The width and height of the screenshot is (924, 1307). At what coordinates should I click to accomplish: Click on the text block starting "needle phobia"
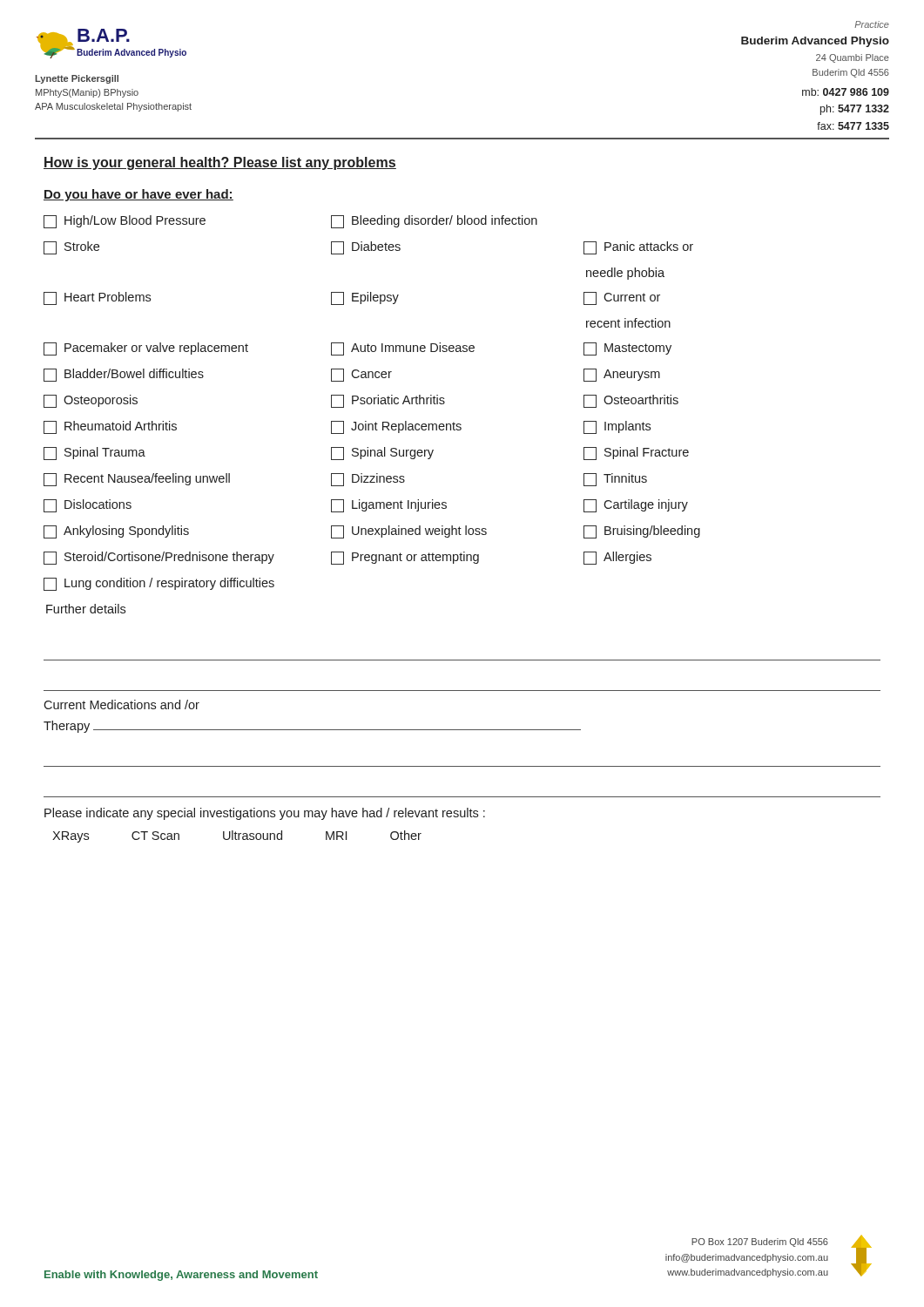coord(625,273)
